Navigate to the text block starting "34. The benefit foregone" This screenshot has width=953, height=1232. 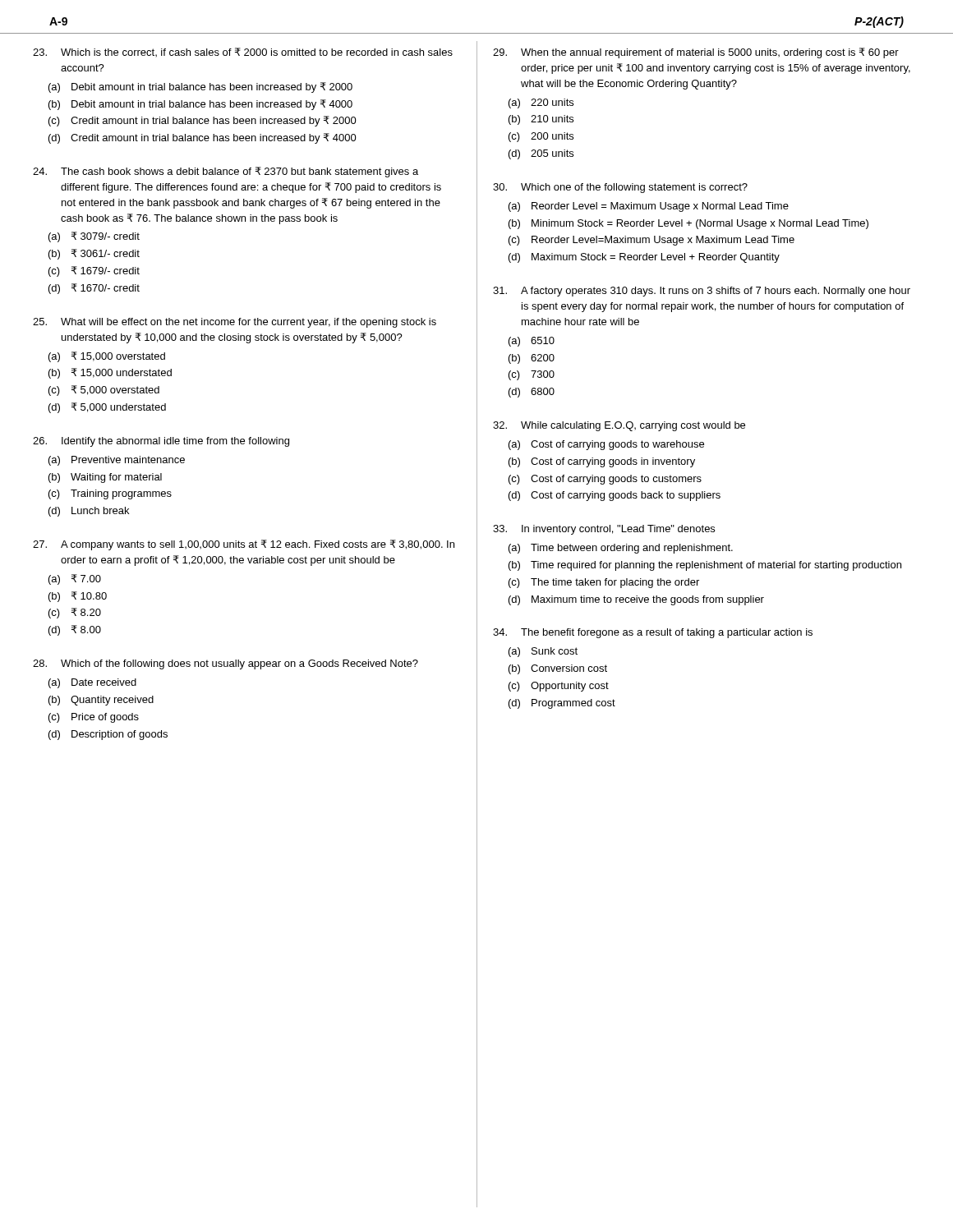coord(653,633)
